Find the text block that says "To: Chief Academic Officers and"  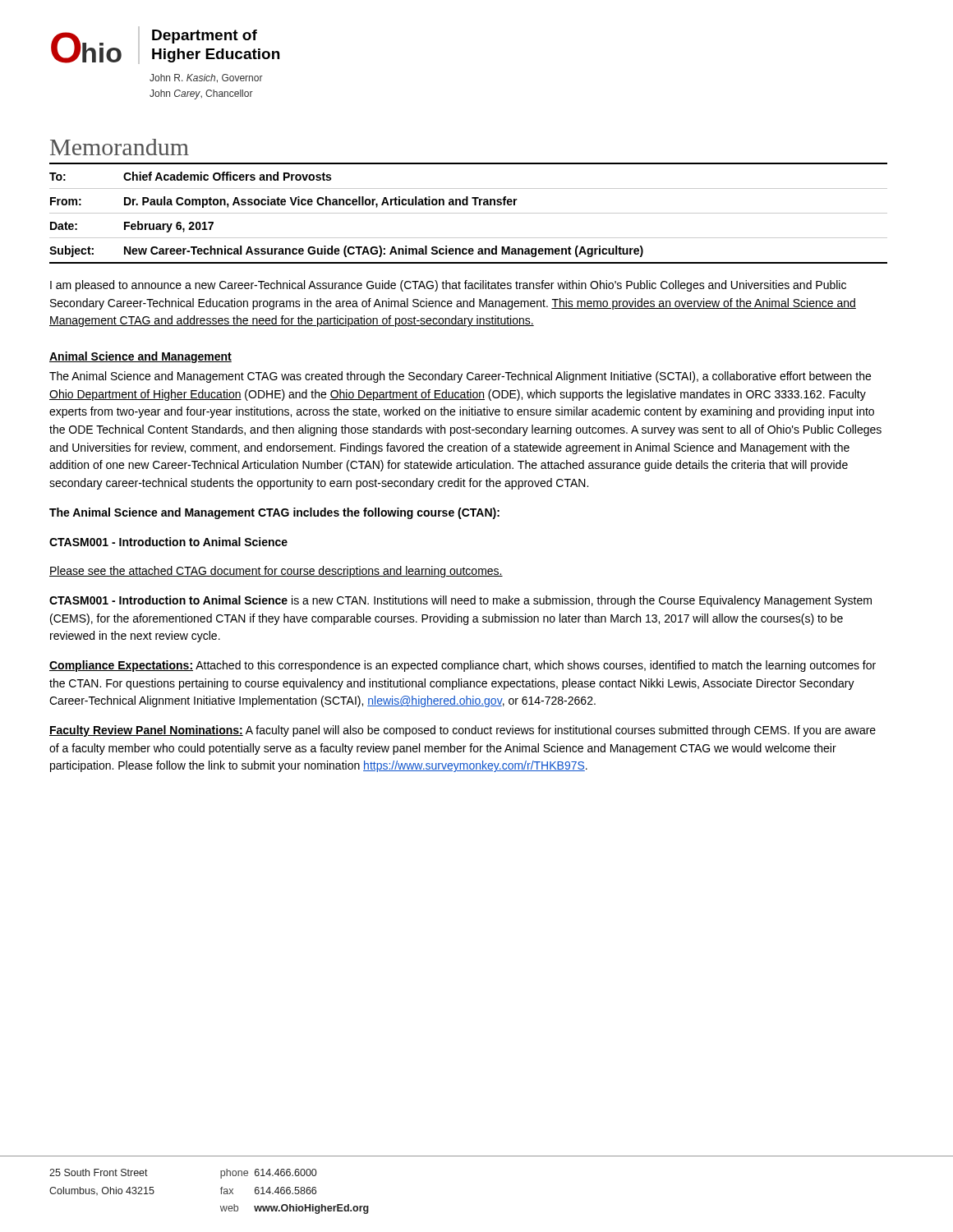468,177
